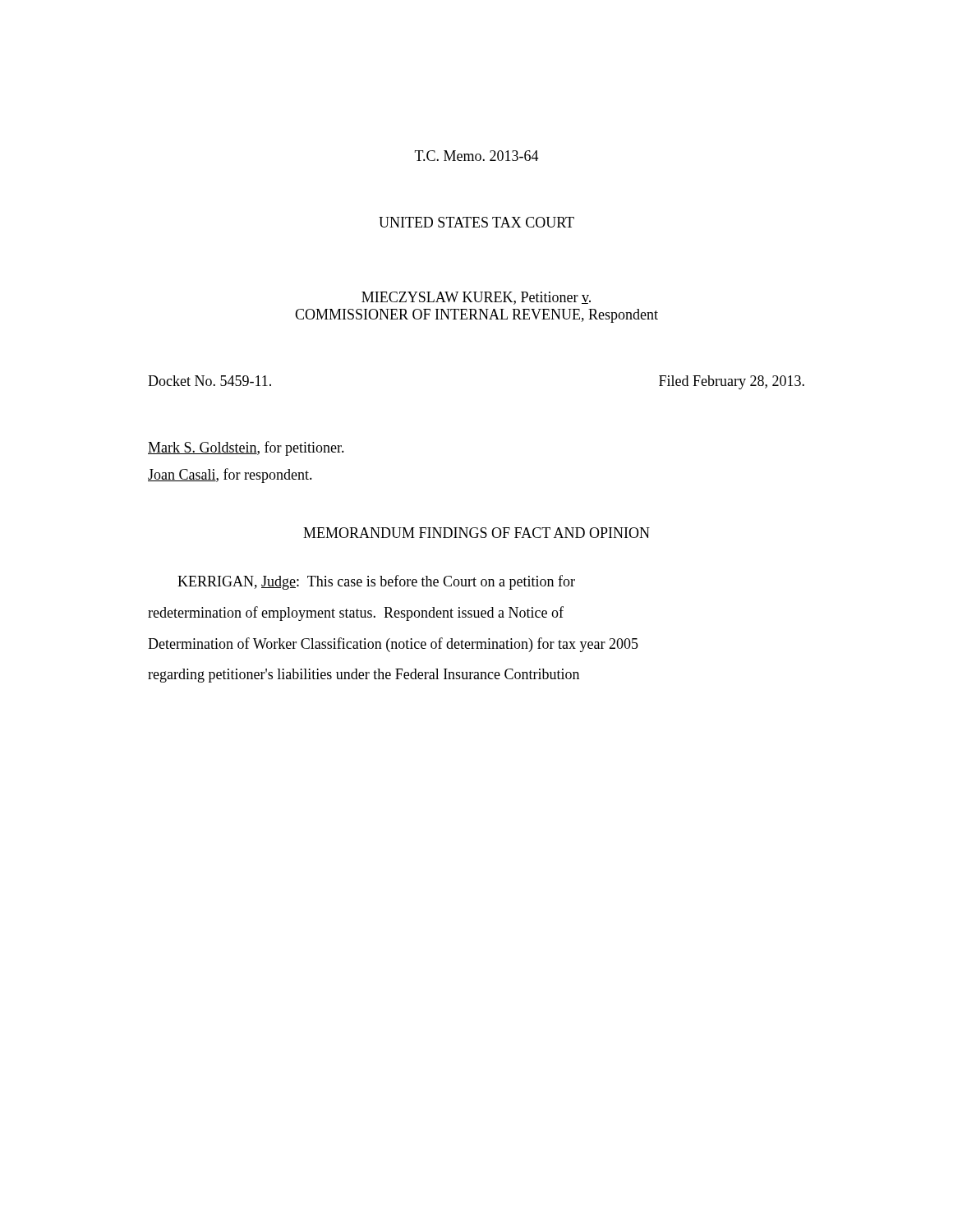Viewport: 953px width, 1232px height.
Task: Select the text block starting "UNITED STATES TAX"
Action: (476, 223)
